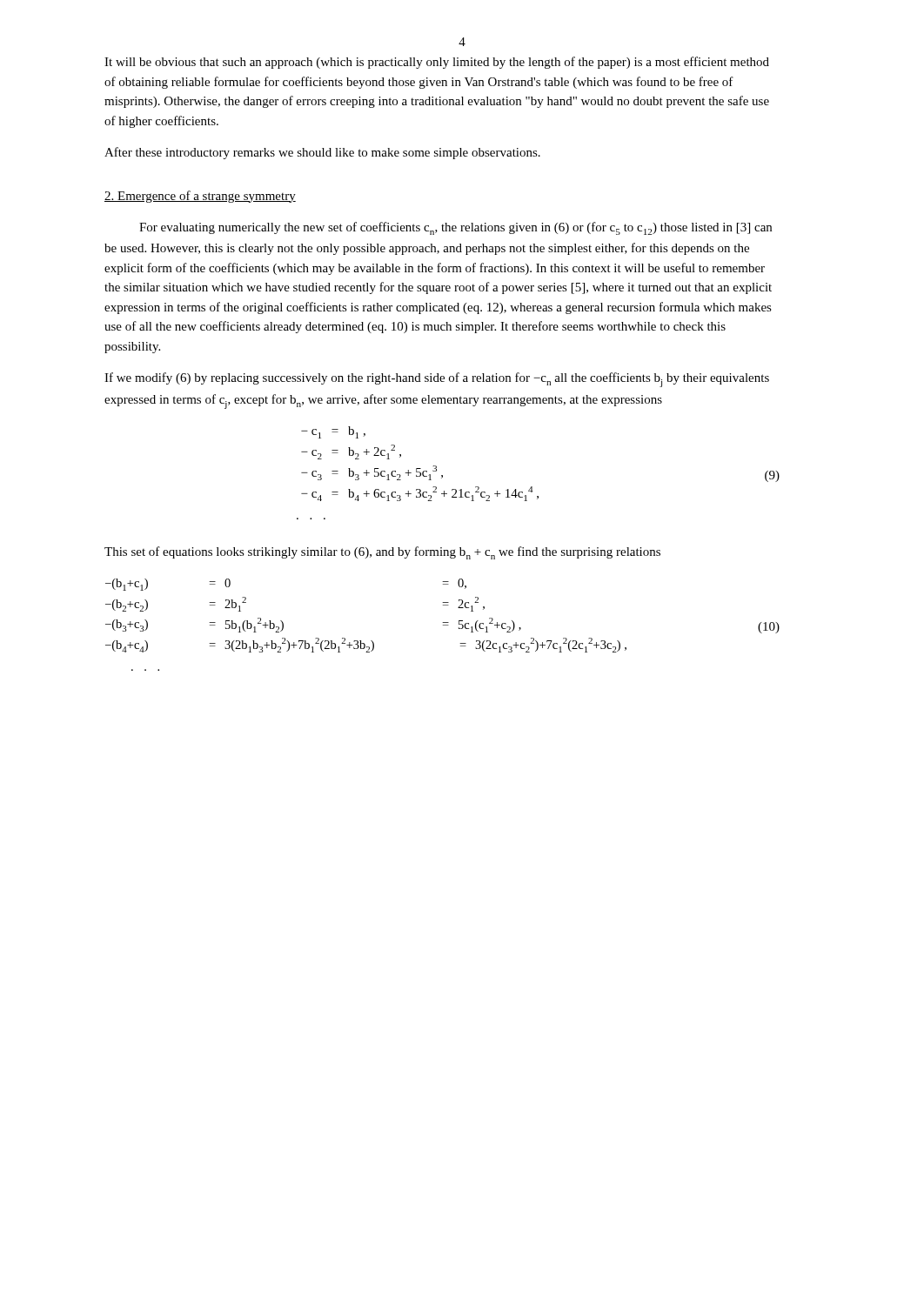Locate the section header with the text "2. Emergence of a strange symmetry"

click(200, 195)
